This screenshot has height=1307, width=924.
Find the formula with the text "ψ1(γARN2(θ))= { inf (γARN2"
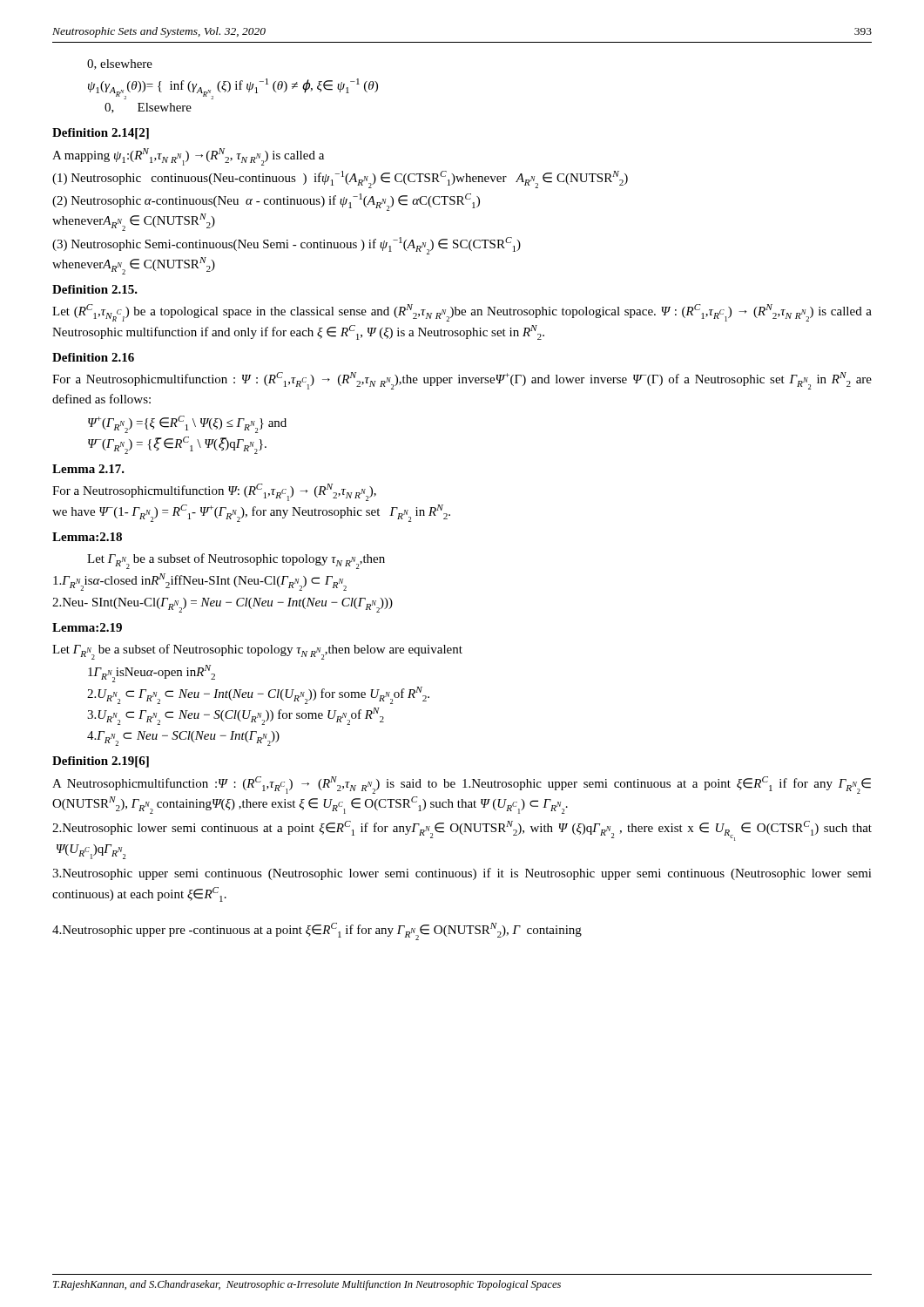click(x=233, y=86)
